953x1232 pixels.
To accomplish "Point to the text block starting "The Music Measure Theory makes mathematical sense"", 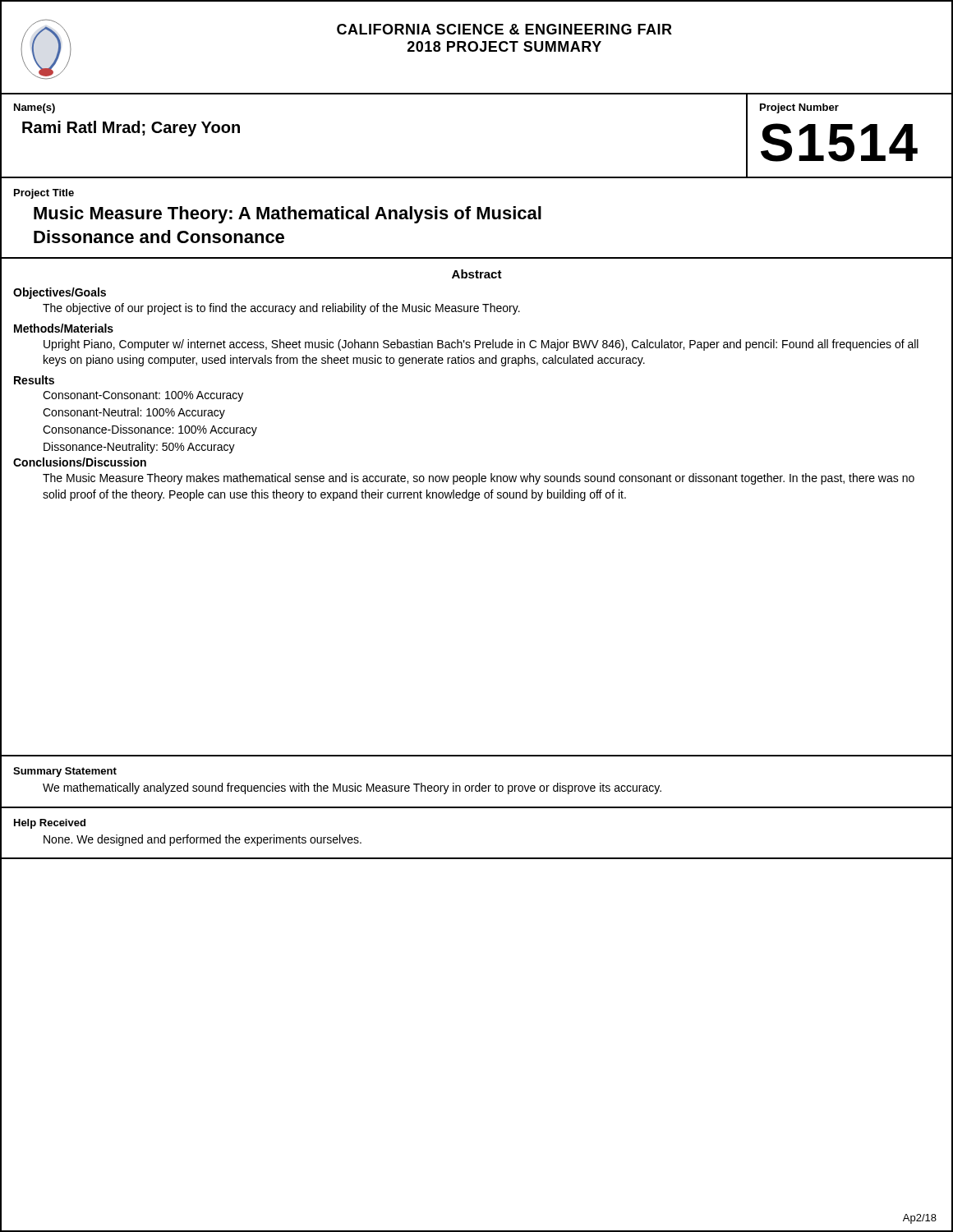I will [479, 486].
